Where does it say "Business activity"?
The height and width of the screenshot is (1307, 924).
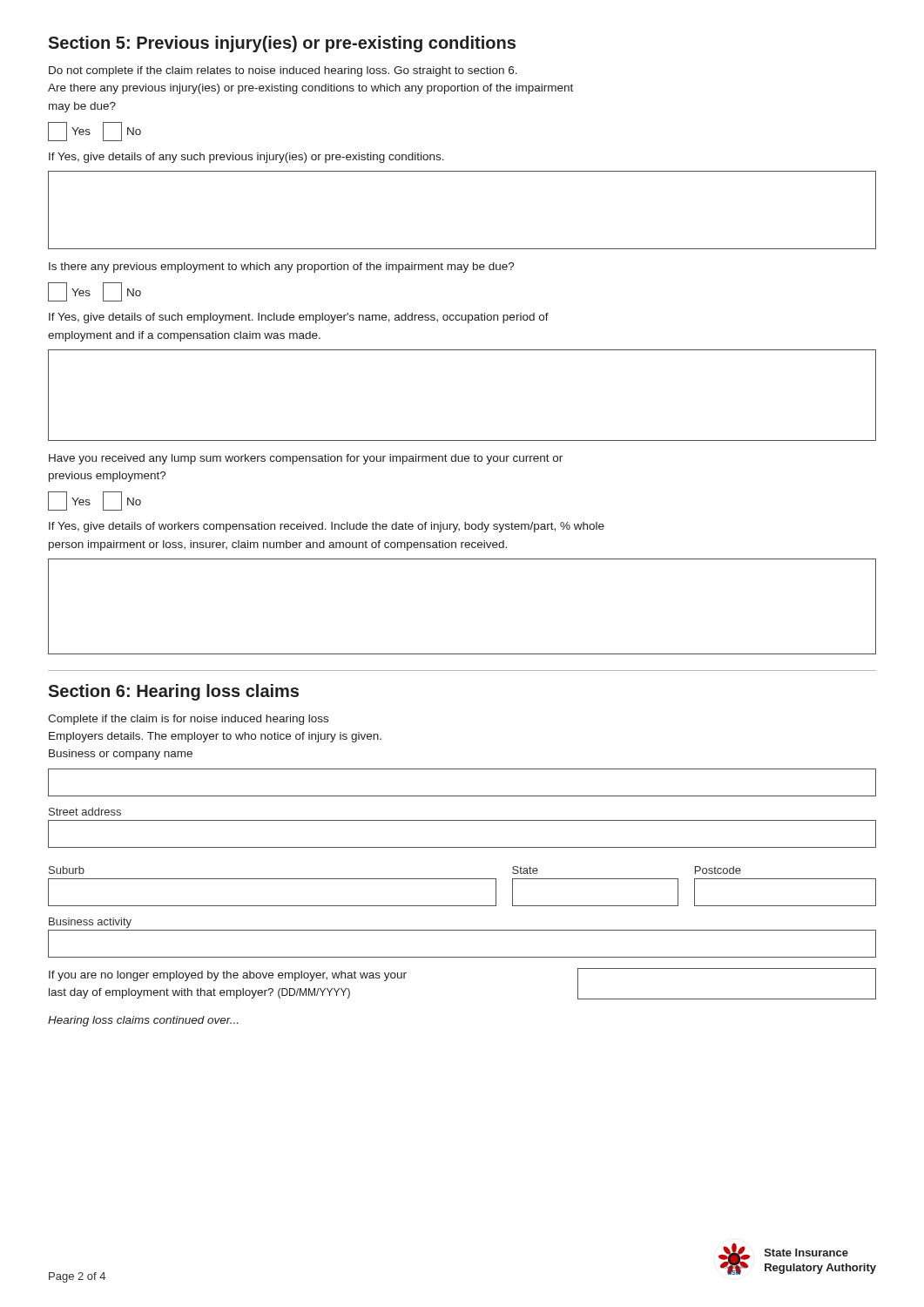coord(462,921)
